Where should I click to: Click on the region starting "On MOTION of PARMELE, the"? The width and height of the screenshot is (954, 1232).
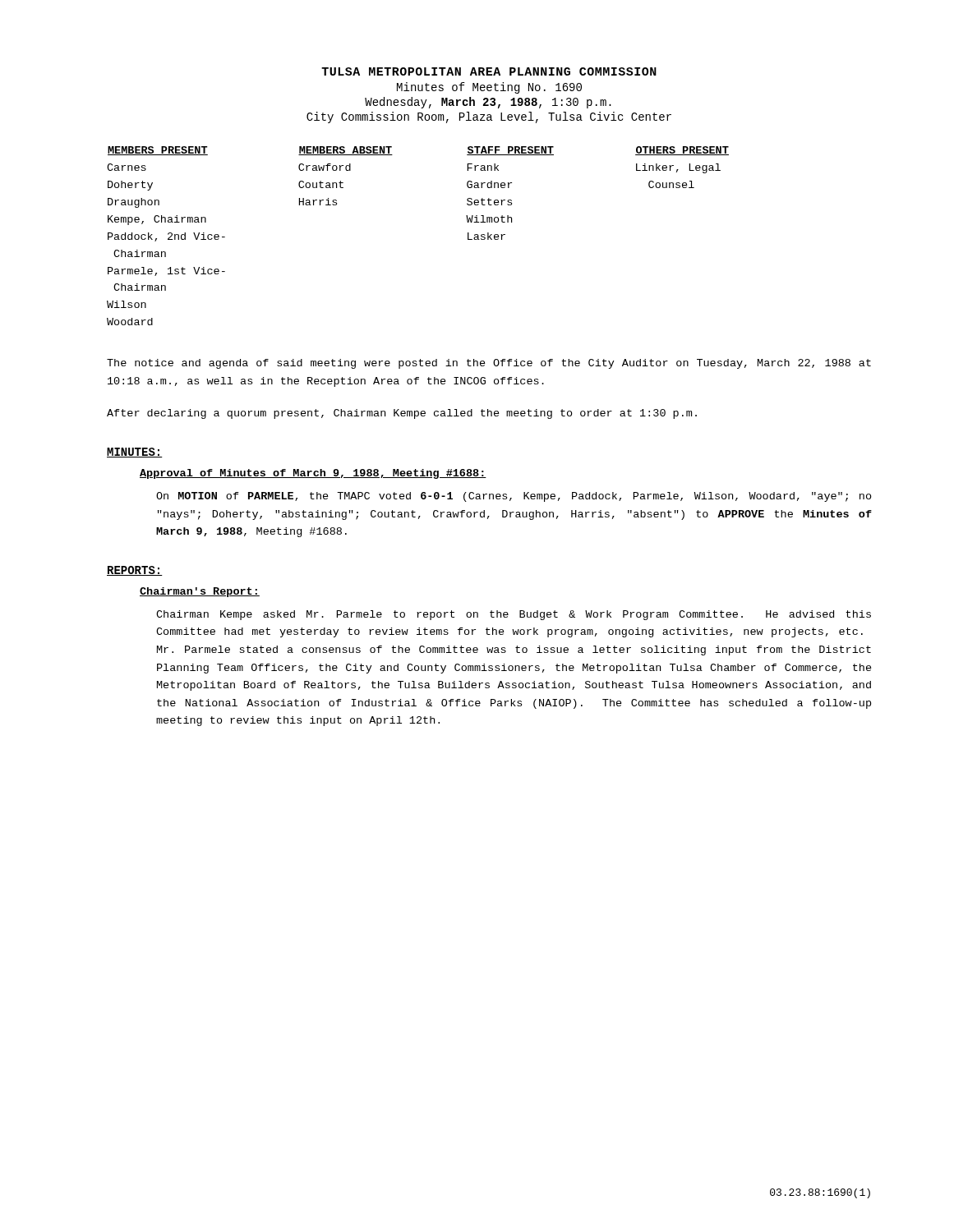[514, 514]
